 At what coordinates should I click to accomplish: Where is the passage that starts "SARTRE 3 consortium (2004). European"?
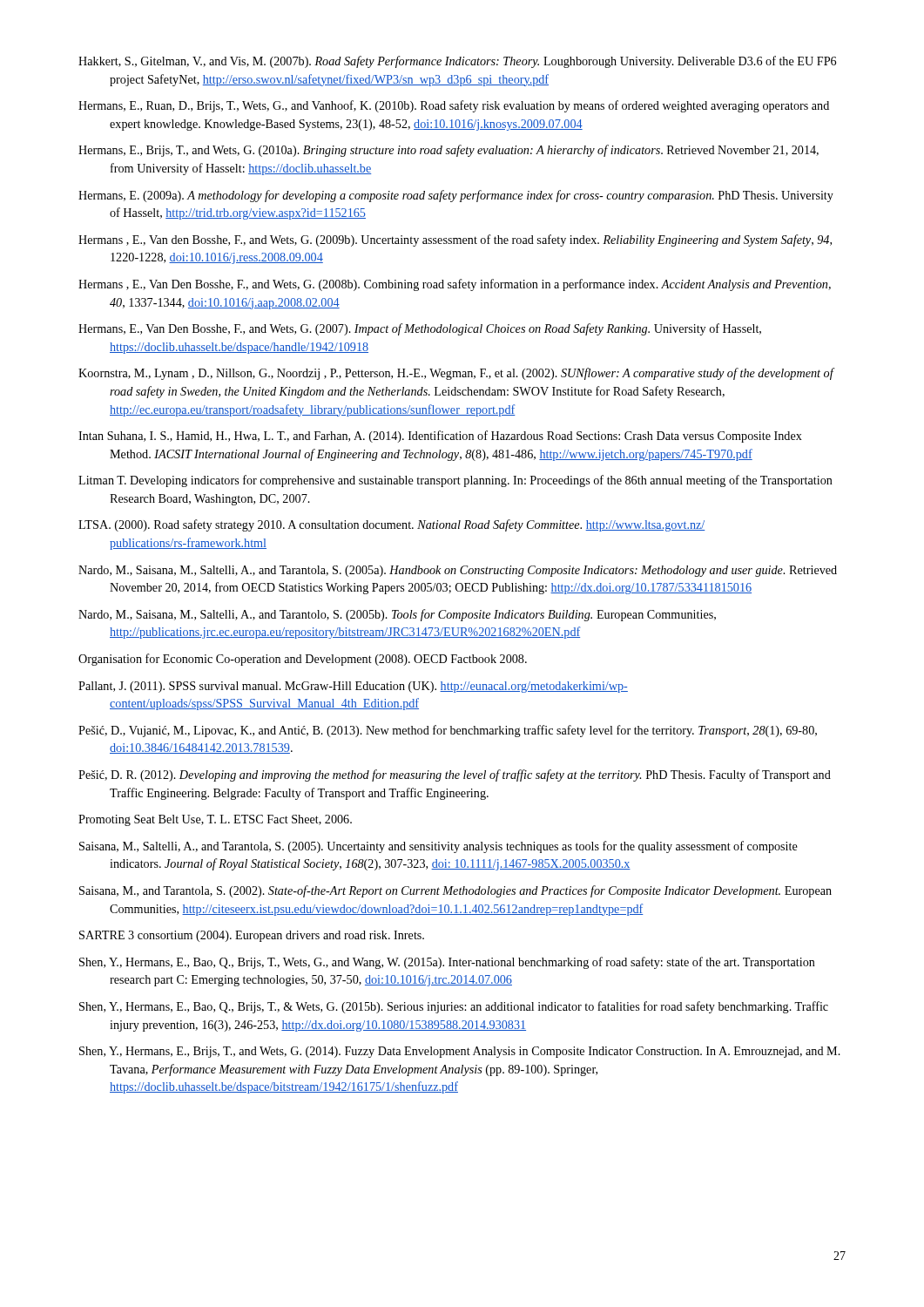coord(252,935)
